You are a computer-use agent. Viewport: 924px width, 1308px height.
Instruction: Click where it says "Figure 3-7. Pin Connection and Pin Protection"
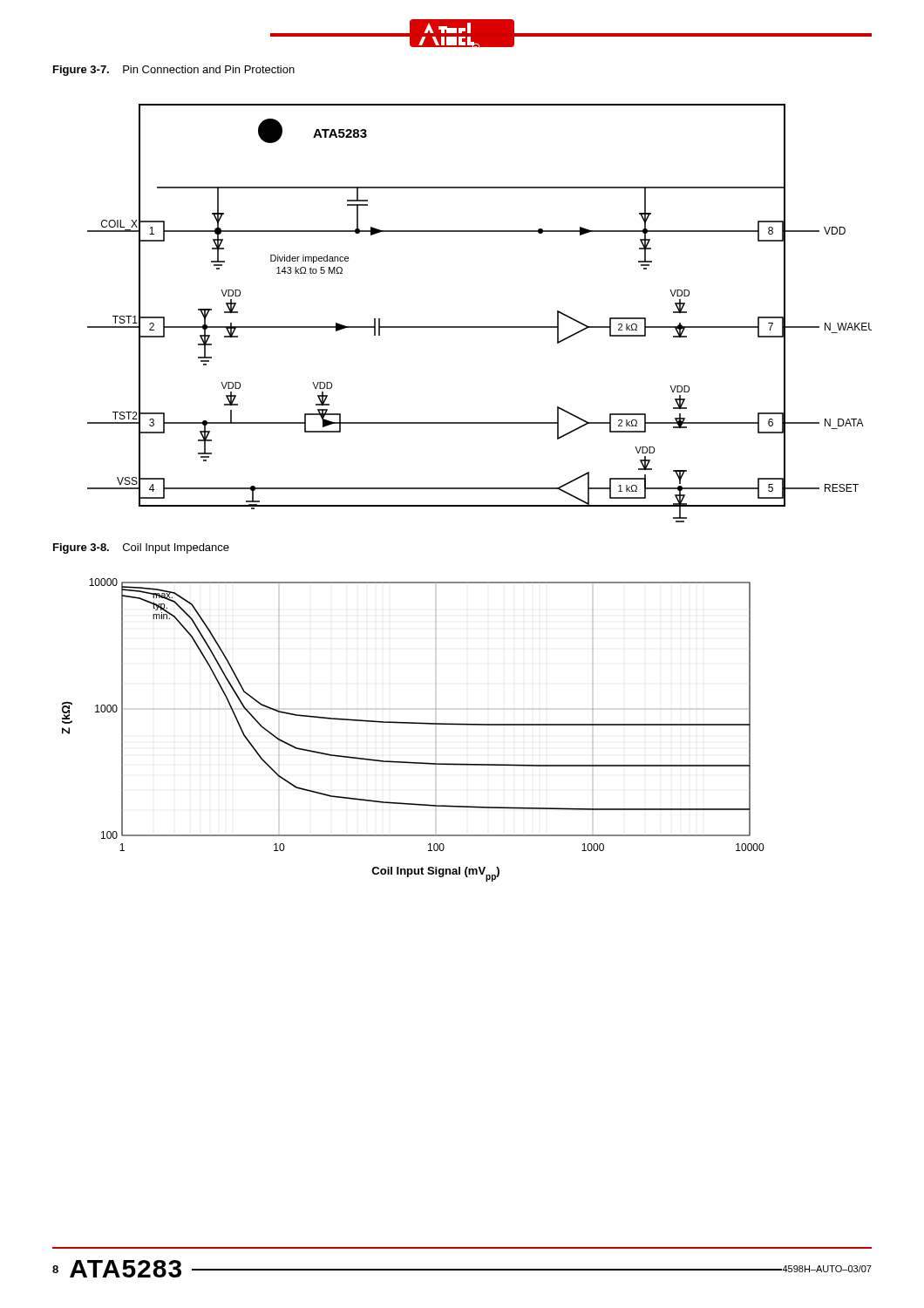click(x=174, y=69)
